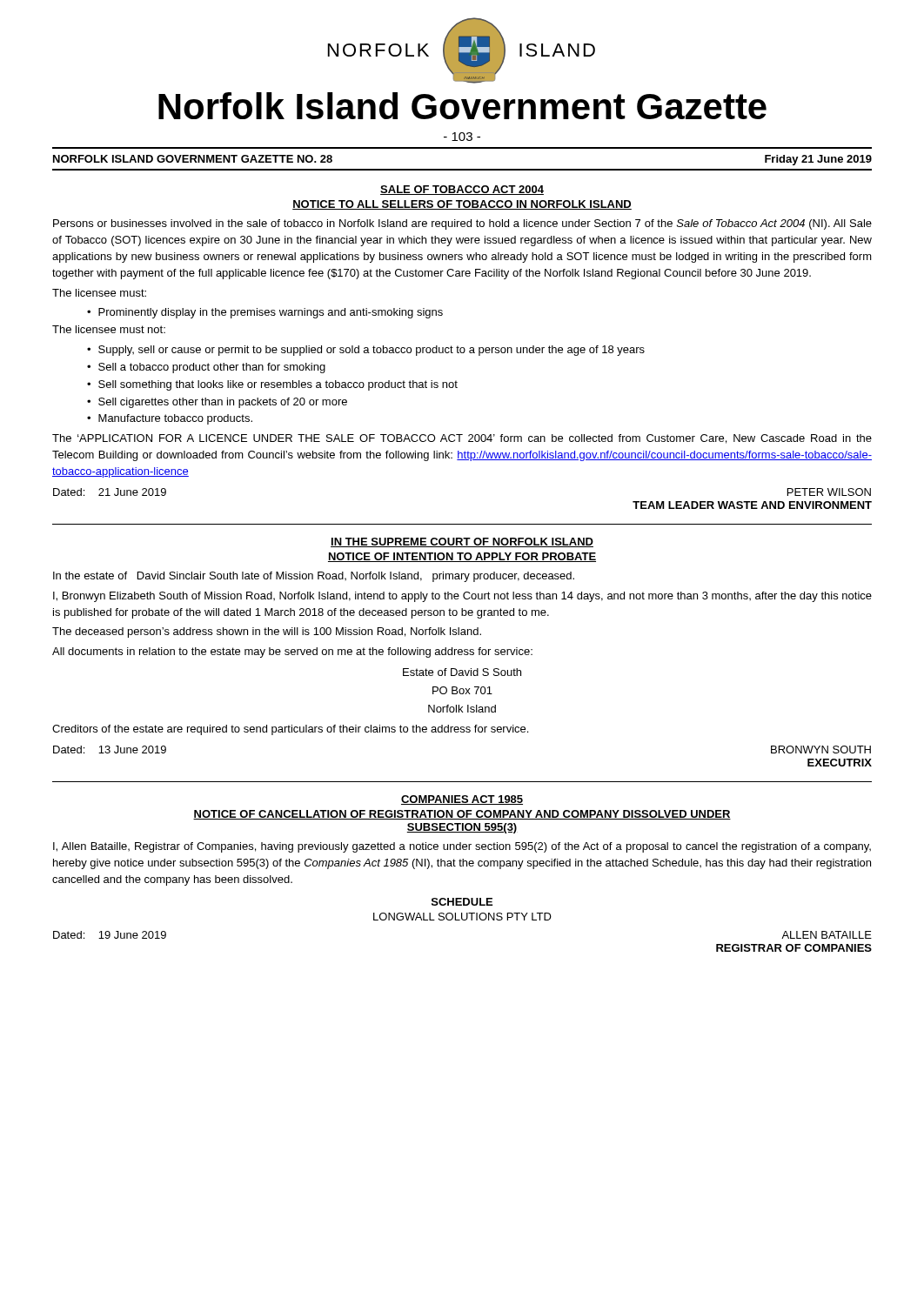Where is the section header that starts "SALE OF TOBACCO ACT"?
Viewport: 924px width, 1305px height.
[x=462, y=197]
